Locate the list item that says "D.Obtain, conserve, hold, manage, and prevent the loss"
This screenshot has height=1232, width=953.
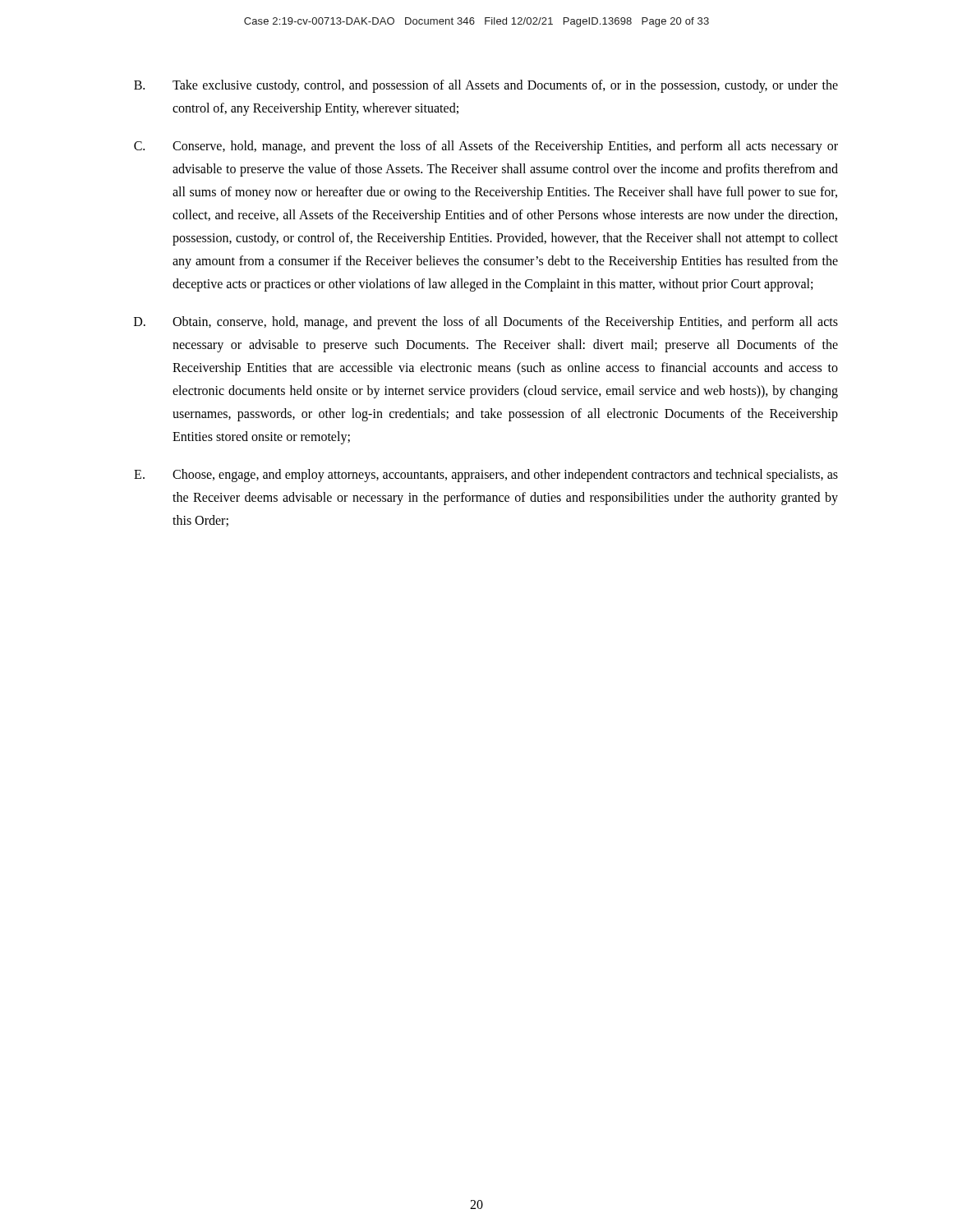point(472,379)
